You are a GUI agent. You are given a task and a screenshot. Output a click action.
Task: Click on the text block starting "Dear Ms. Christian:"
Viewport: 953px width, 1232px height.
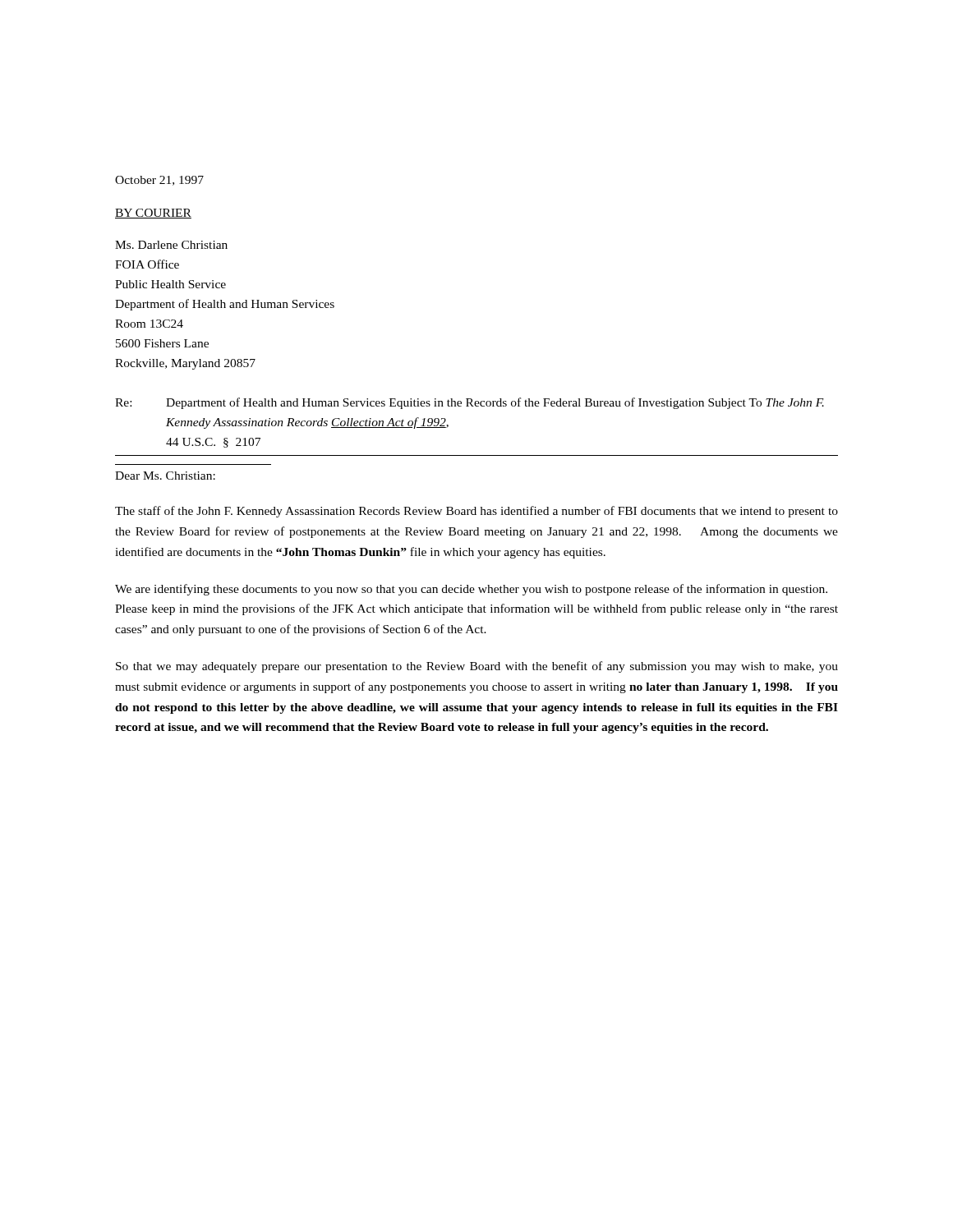point(165,475)
